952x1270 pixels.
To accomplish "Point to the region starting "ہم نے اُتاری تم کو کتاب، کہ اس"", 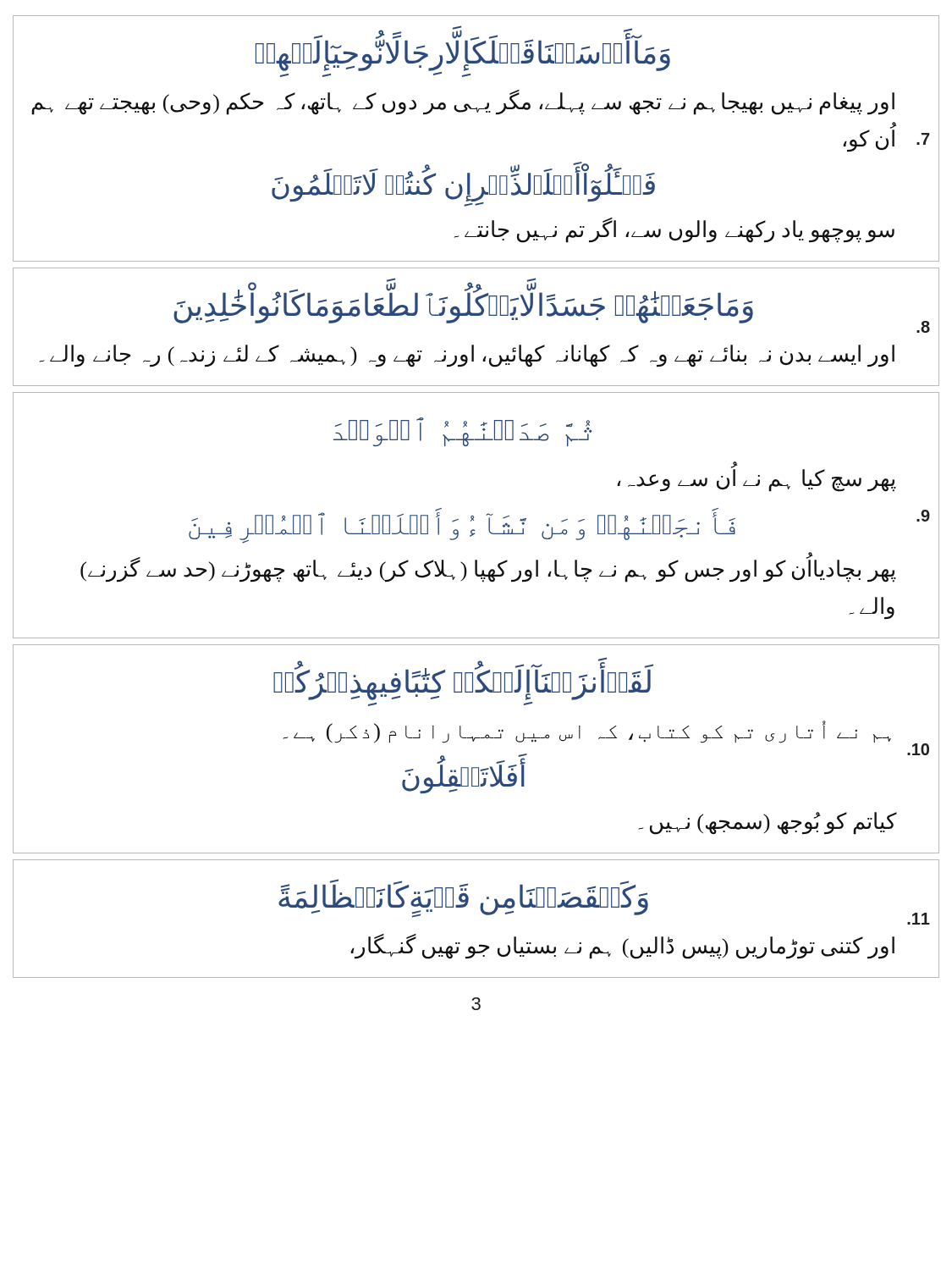I will [588, 731].
